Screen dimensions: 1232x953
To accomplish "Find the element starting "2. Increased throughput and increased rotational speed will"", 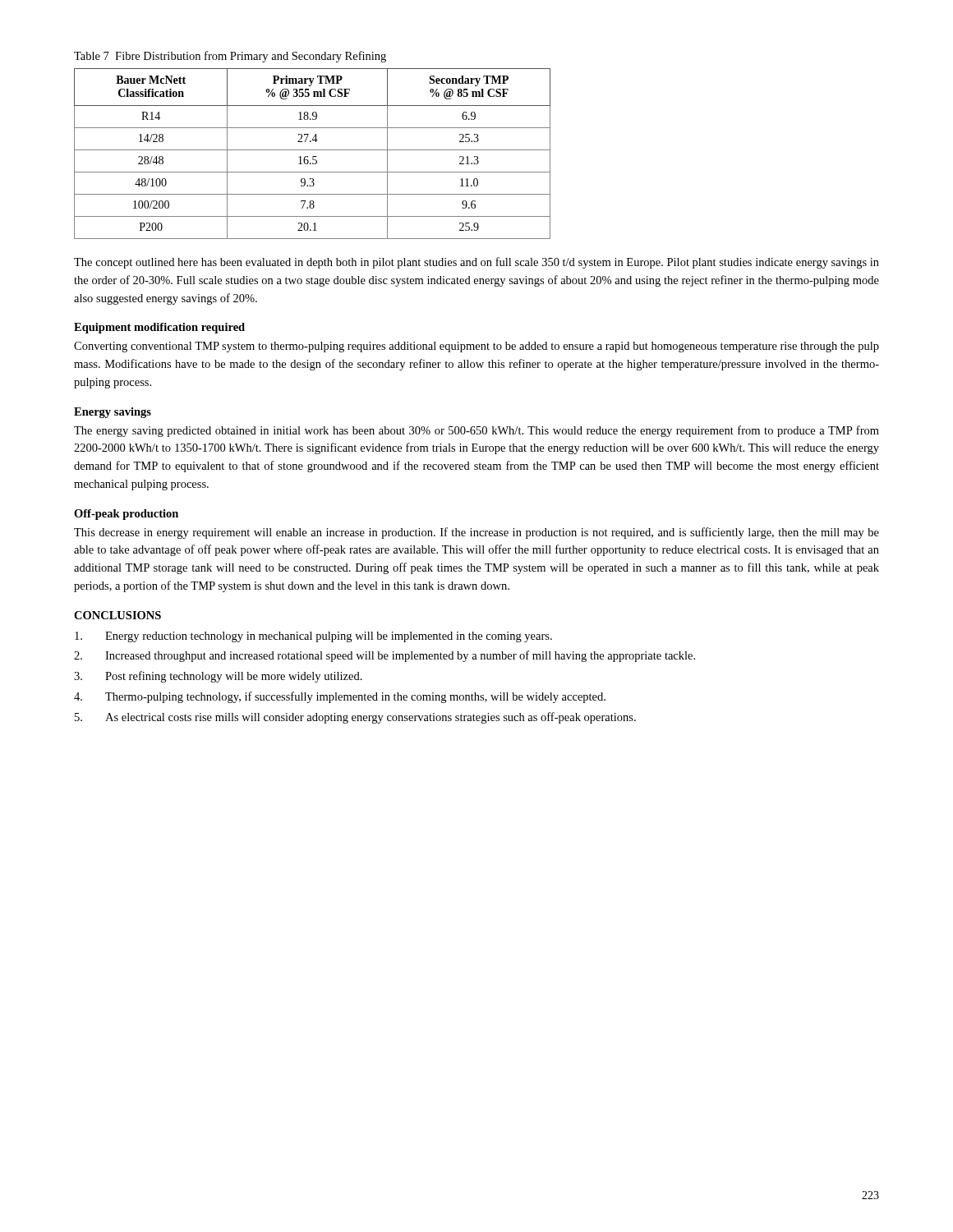I will click(476, 656).
